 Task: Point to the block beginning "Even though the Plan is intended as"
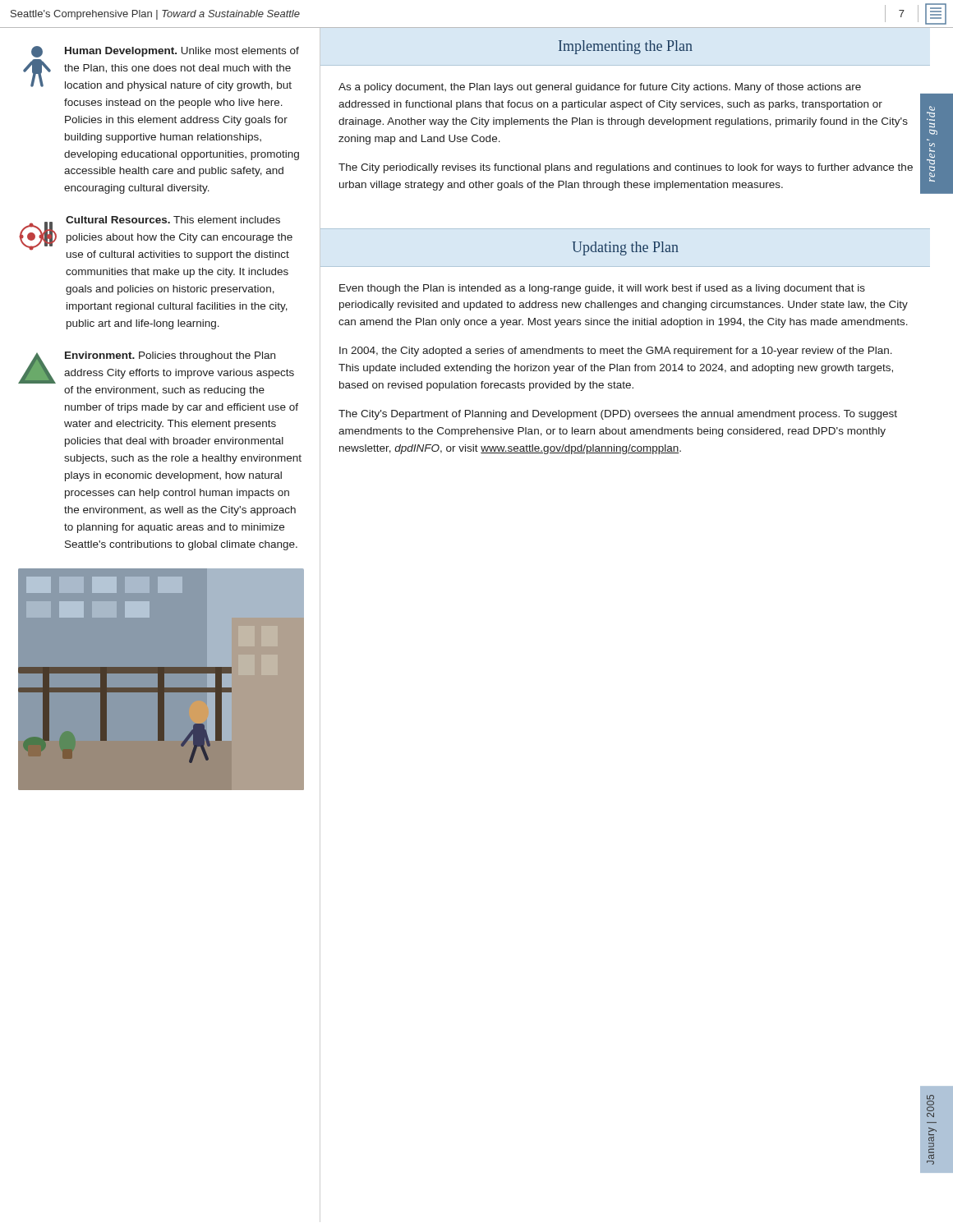pyautogui.click(x=626, y=368)
